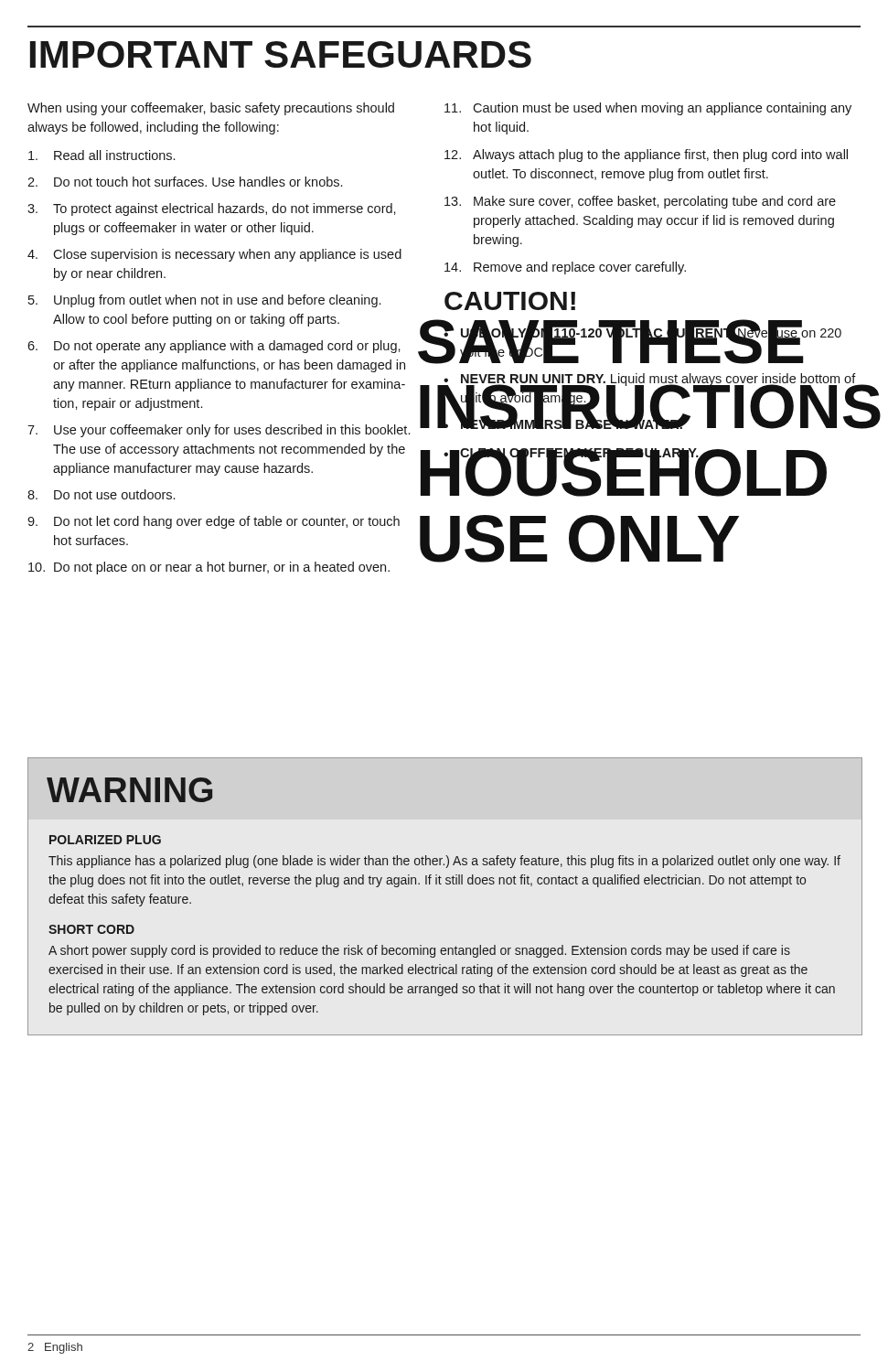Locate the text starting "13. Make sure cover, coffee basket,"
This screenshot has width=888, height=1372.
tap(652, 221)
